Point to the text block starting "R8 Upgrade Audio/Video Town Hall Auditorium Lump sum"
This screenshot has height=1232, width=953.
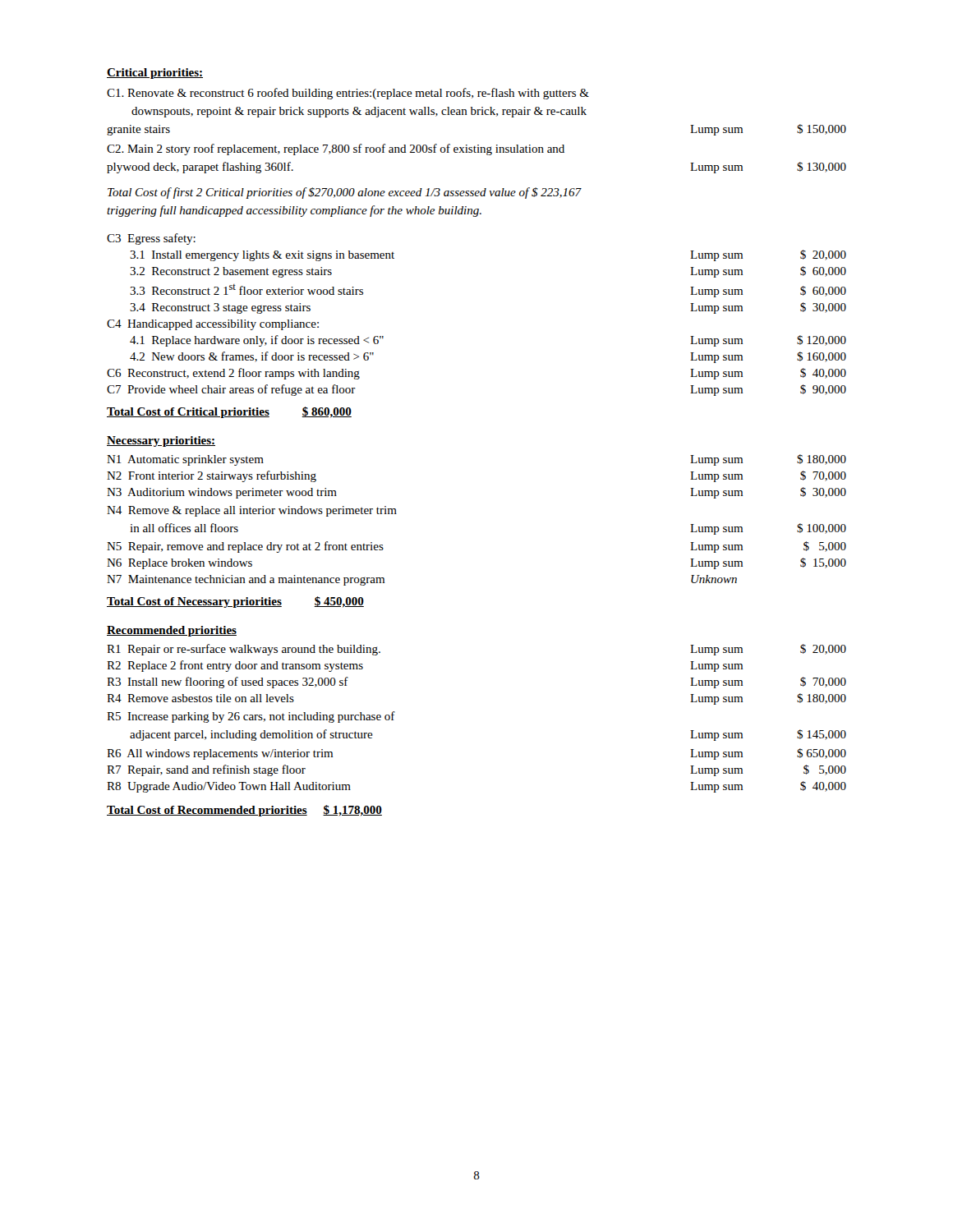pyautogui.click(x=234, y=786)
